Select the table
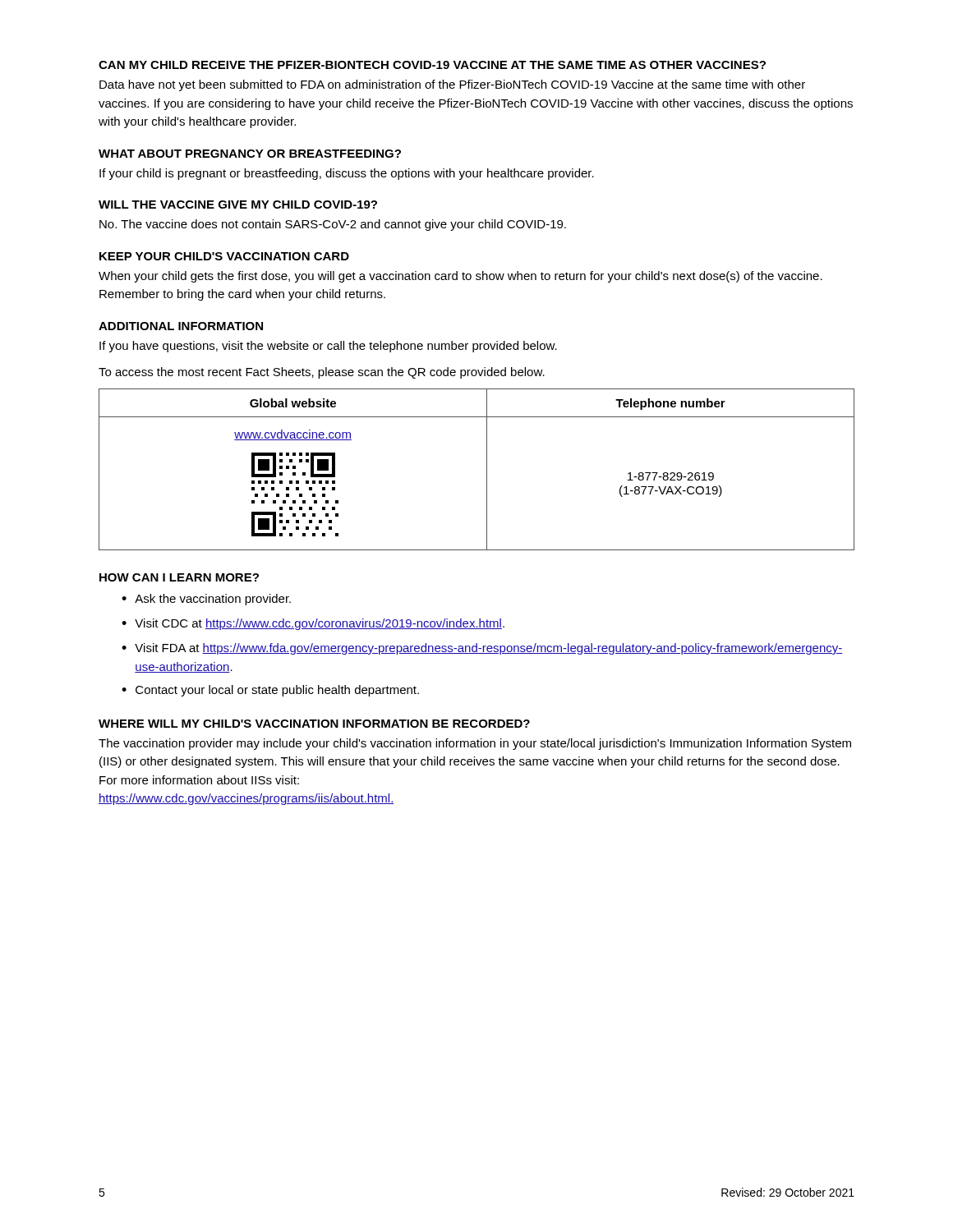The height and width of the screenshot is (1232, 953). click(476, 469)
